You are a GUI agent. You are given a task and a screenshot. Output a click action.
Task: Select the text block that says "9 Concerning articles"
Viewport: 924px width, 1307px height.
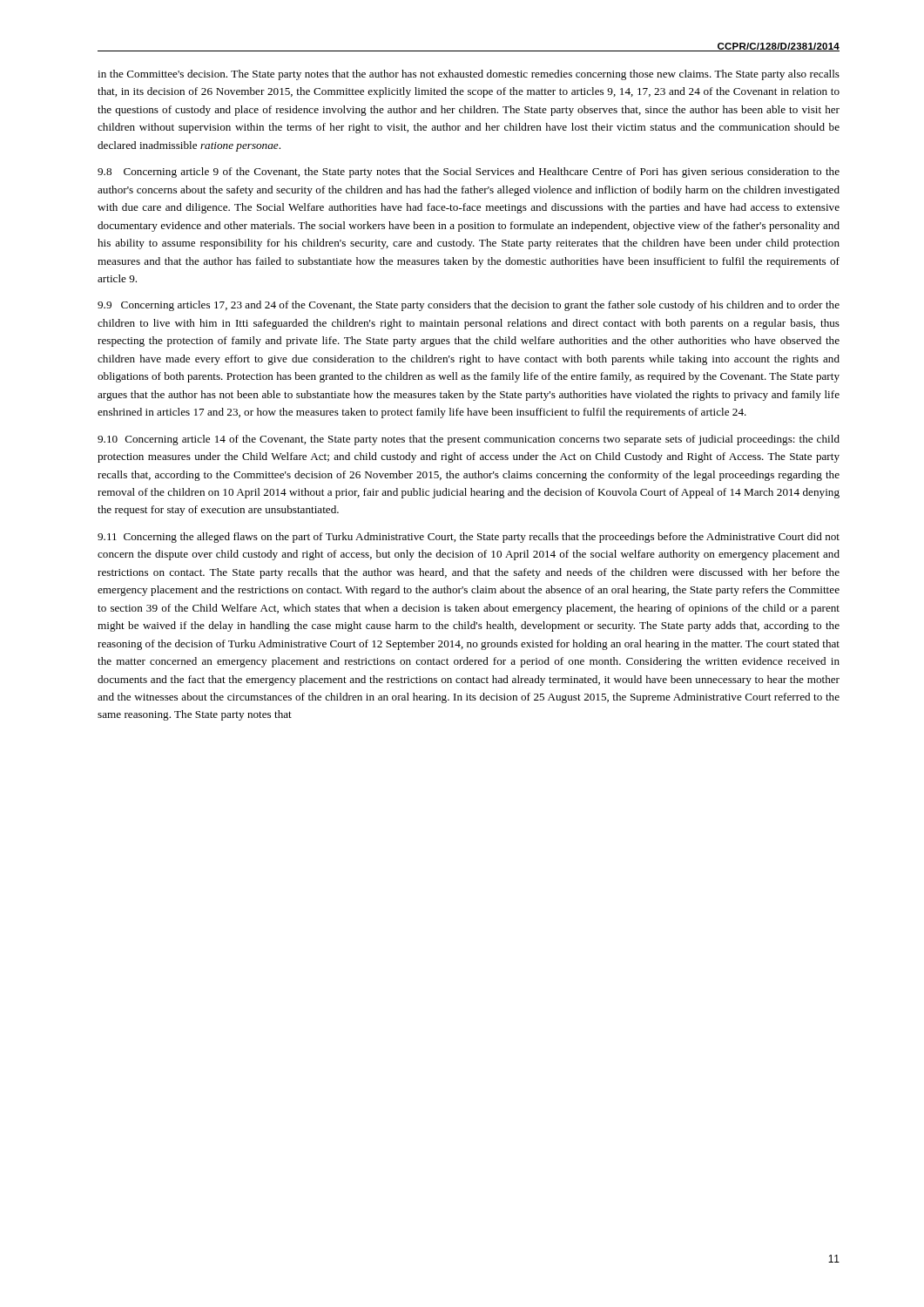pos(469,358)
